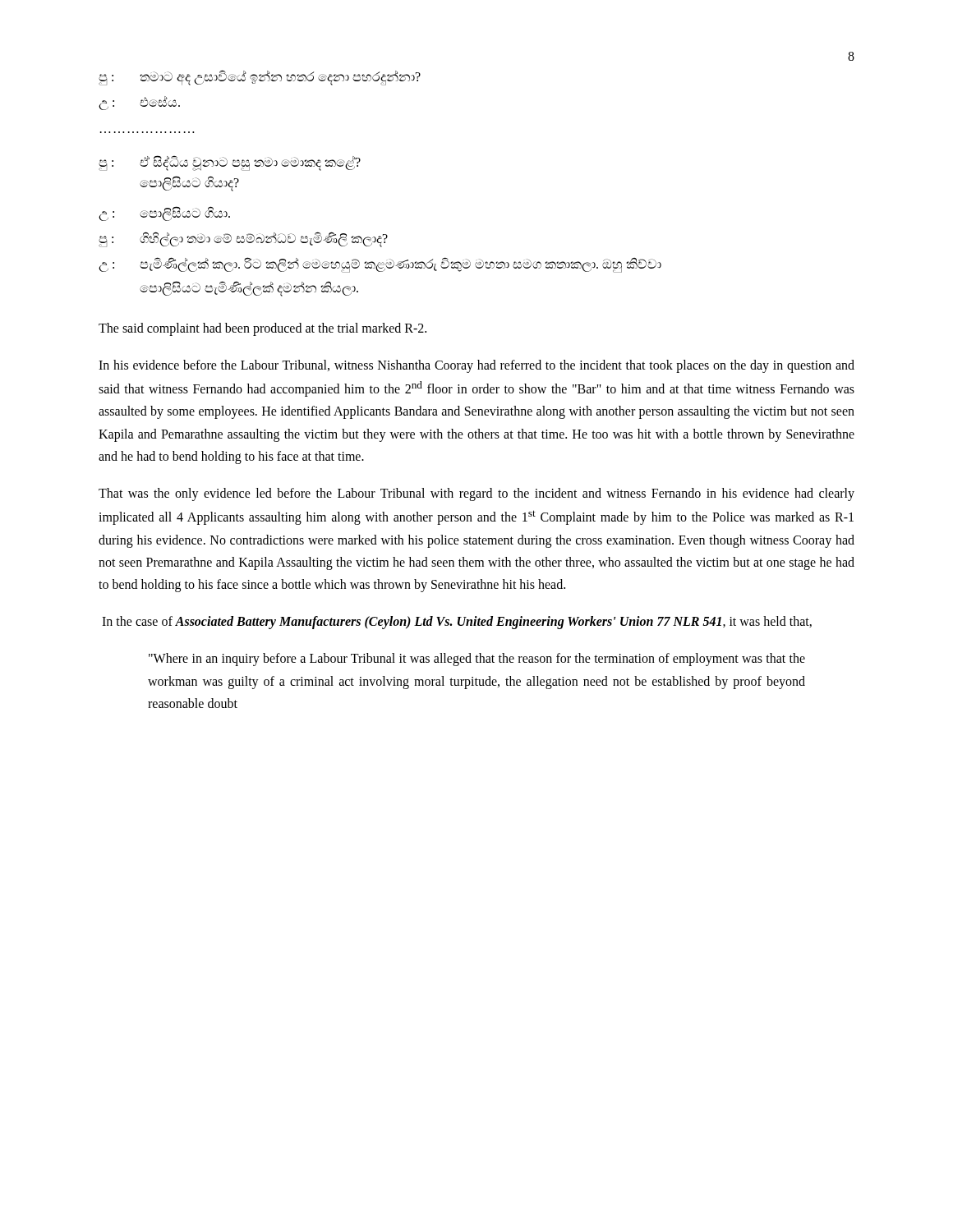This screenshot has height=1232, width=953.
Task: Point to the text starting "උ : පැමිණිල්ලක්"
Action: [380, 277]
